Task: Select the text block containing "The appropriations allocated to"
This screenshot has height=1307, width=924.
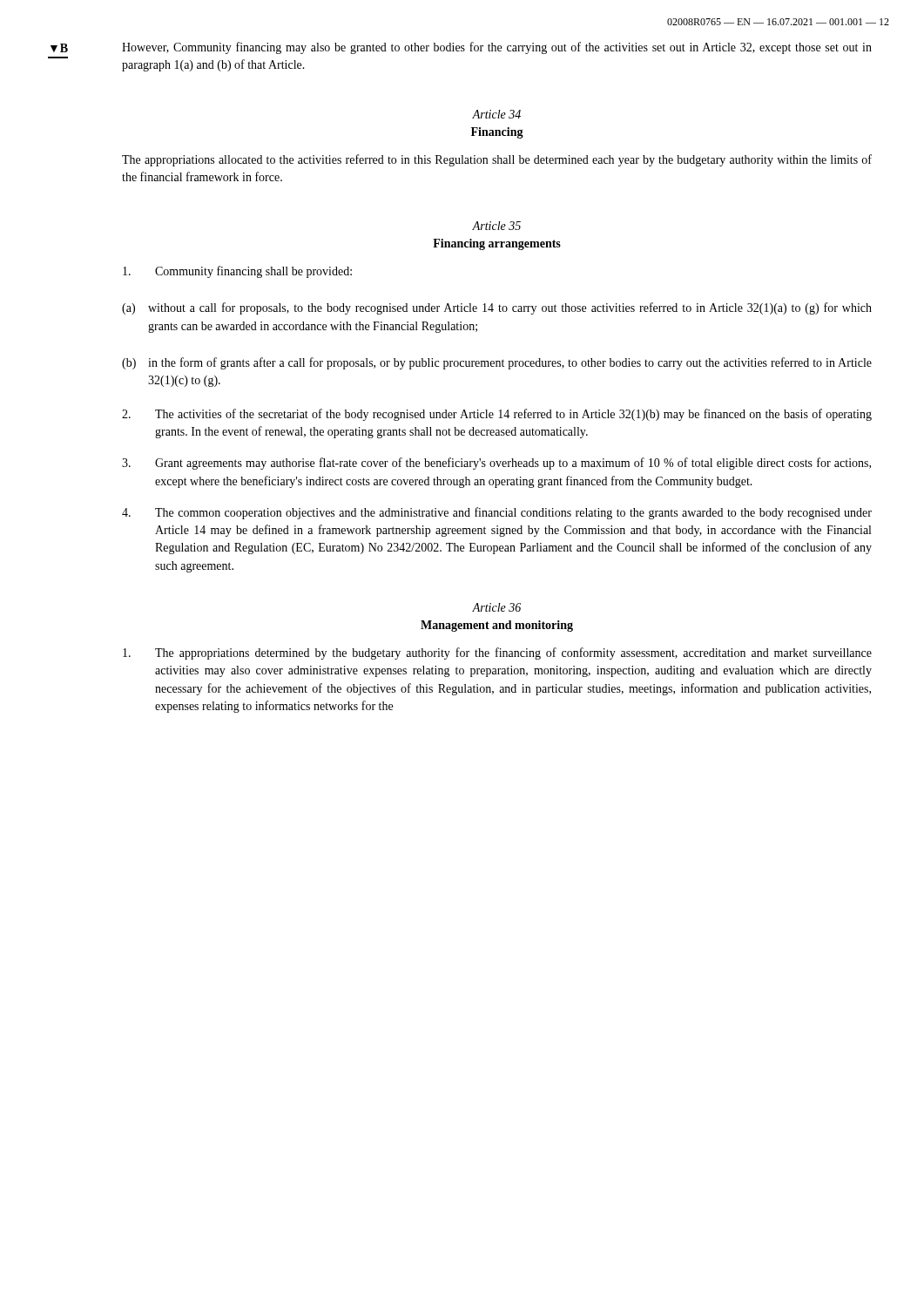Action: coord(497,168)
